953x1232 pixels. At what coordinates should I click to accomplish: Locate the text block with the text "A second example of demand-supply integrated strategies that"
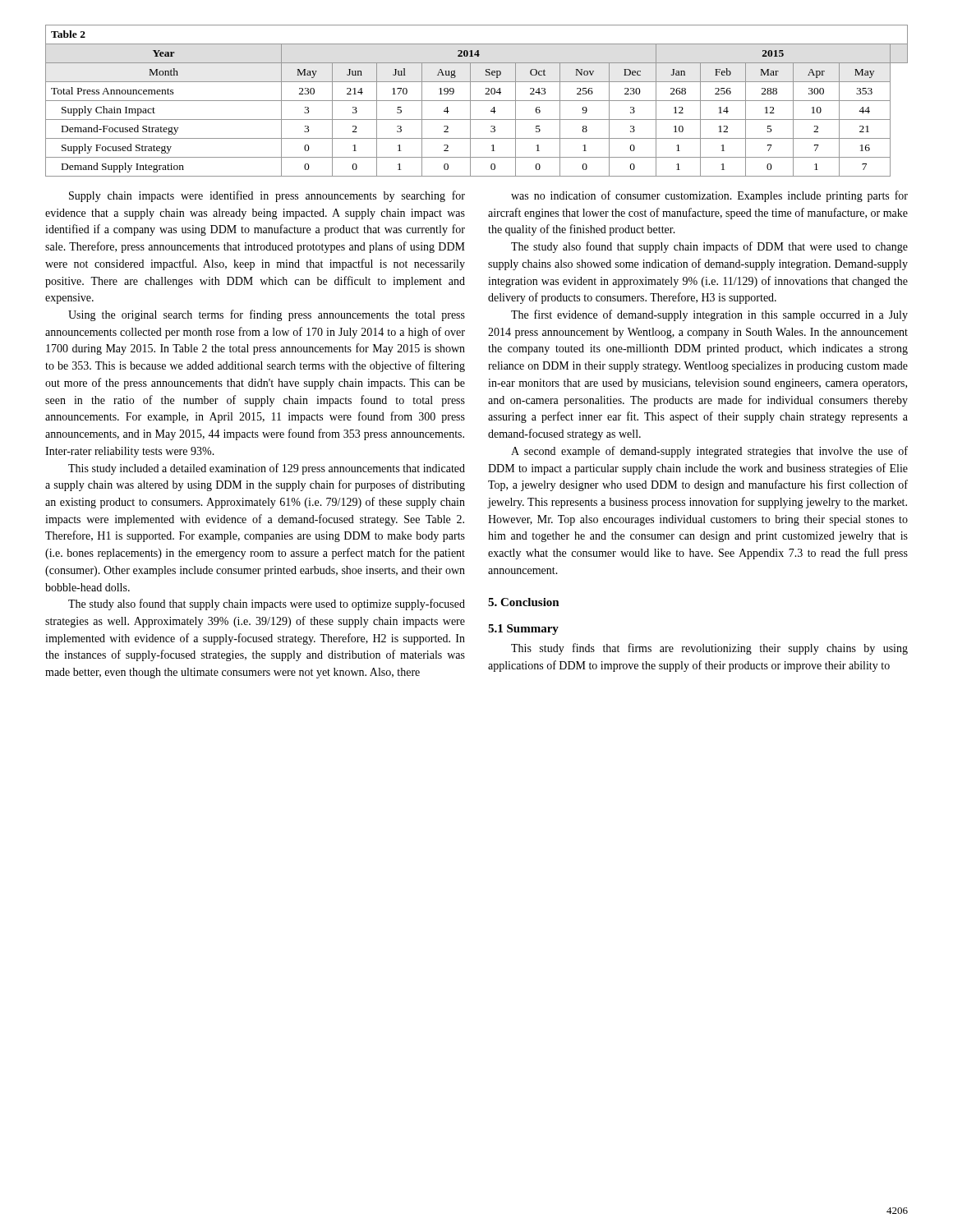click(698, 511)
